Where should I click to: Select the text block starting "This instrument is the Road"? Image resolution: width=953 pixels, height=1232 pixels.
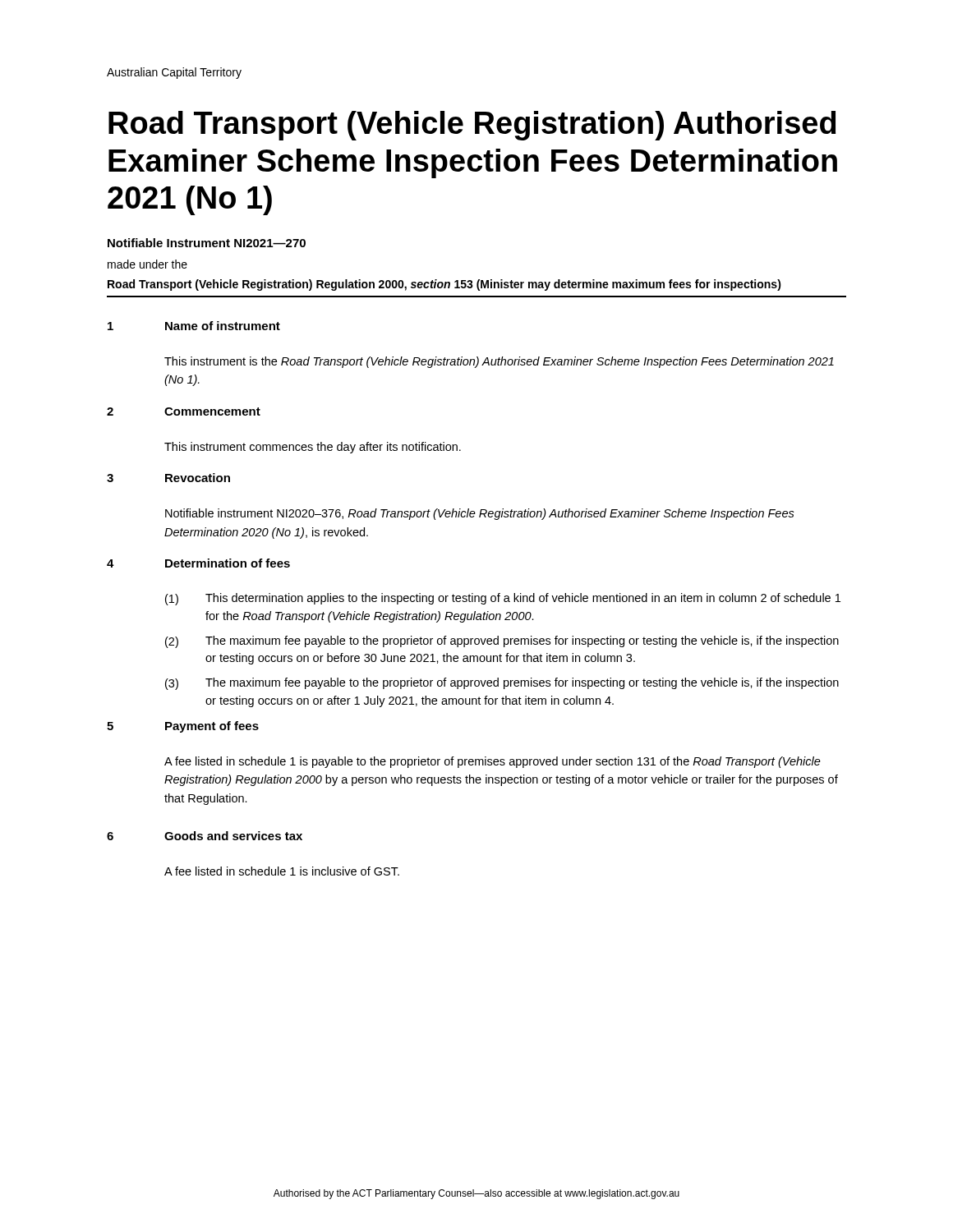pyautogui.click(x=499, y=370)
